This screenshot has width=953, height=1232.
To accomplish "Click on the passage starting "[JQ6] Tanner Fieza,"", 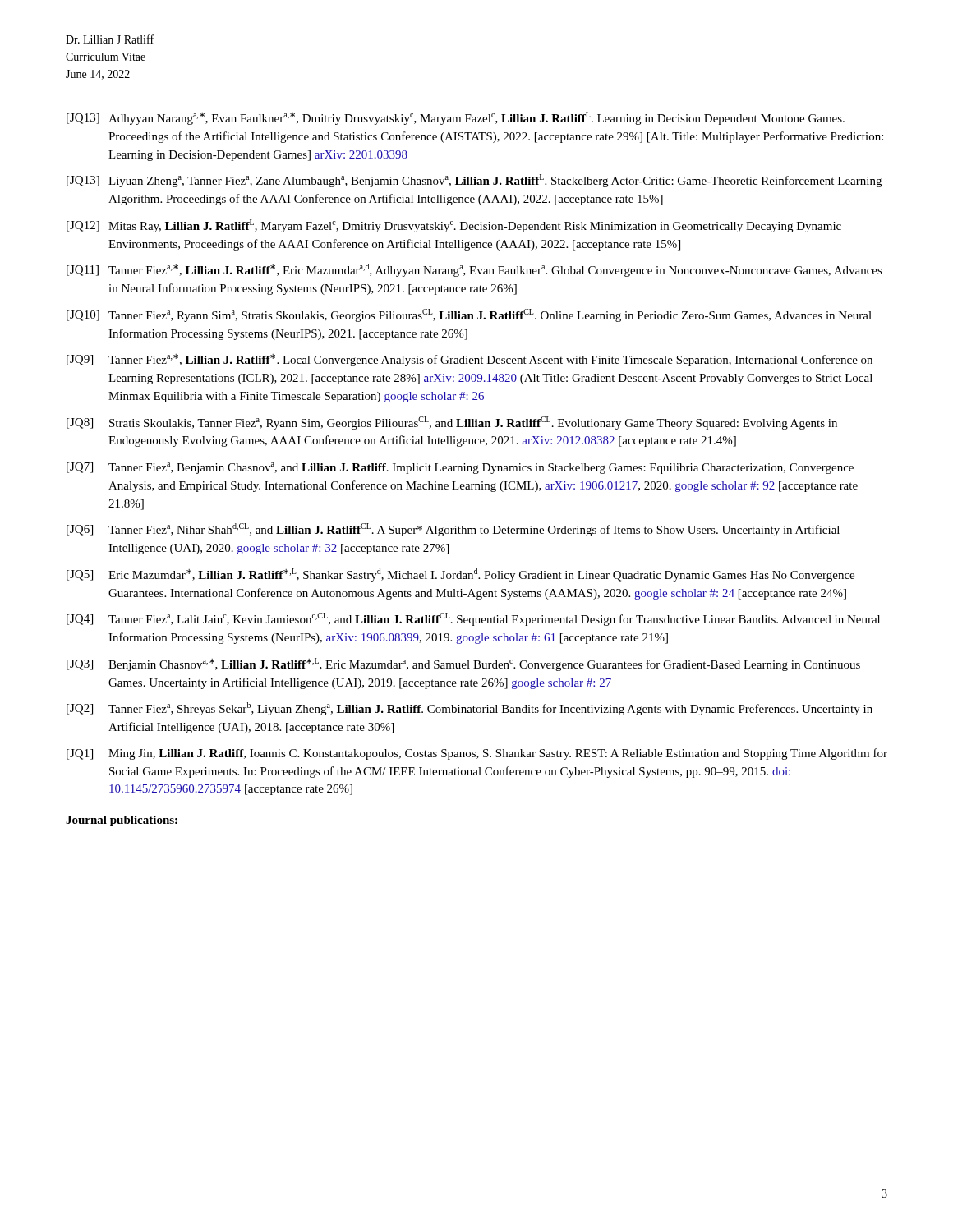I will point(476,539).
